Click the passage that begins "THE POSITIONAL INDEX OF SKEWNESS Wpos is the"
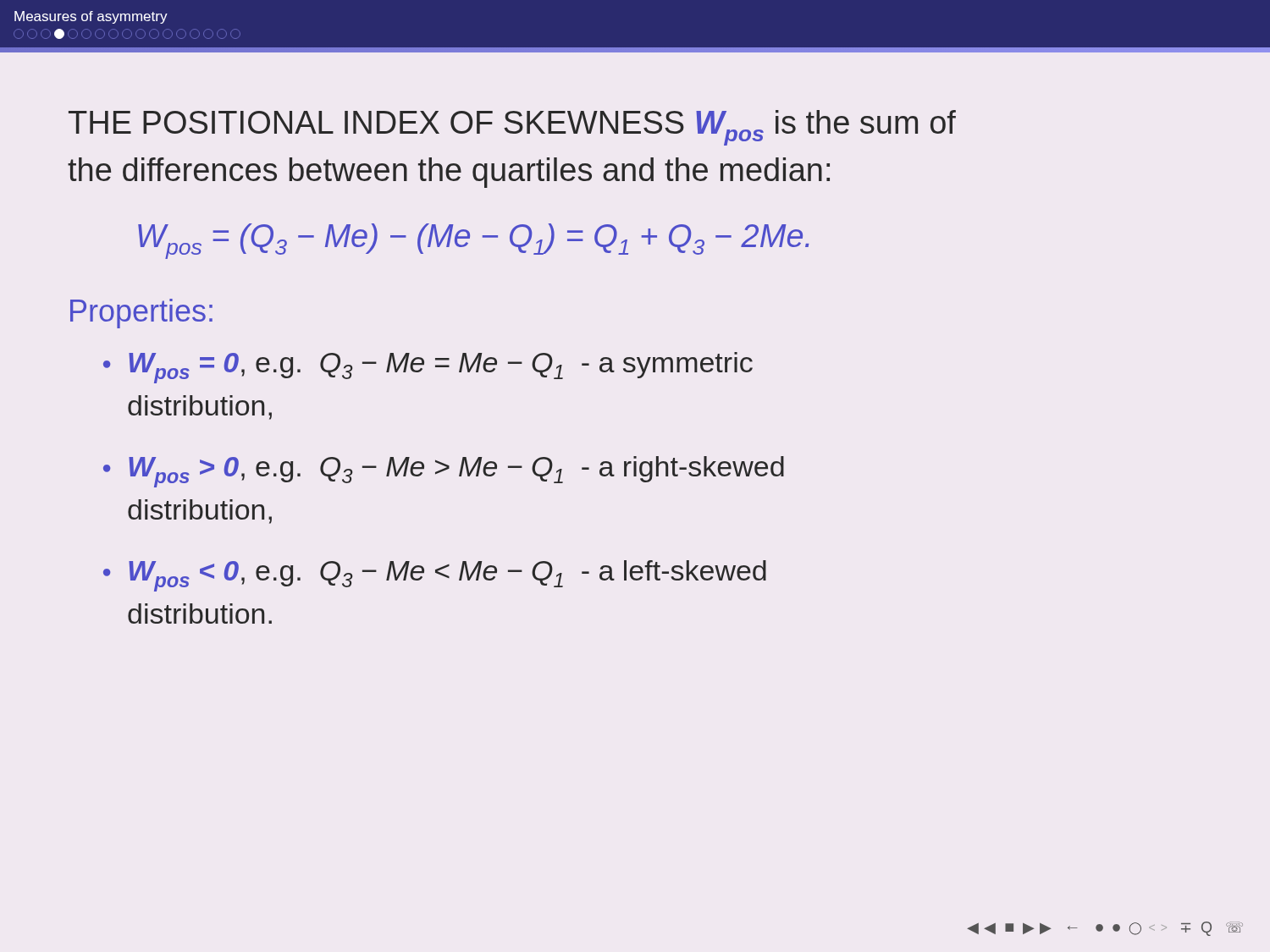This screenshot has width=1270, height=952. coord(512,147)
